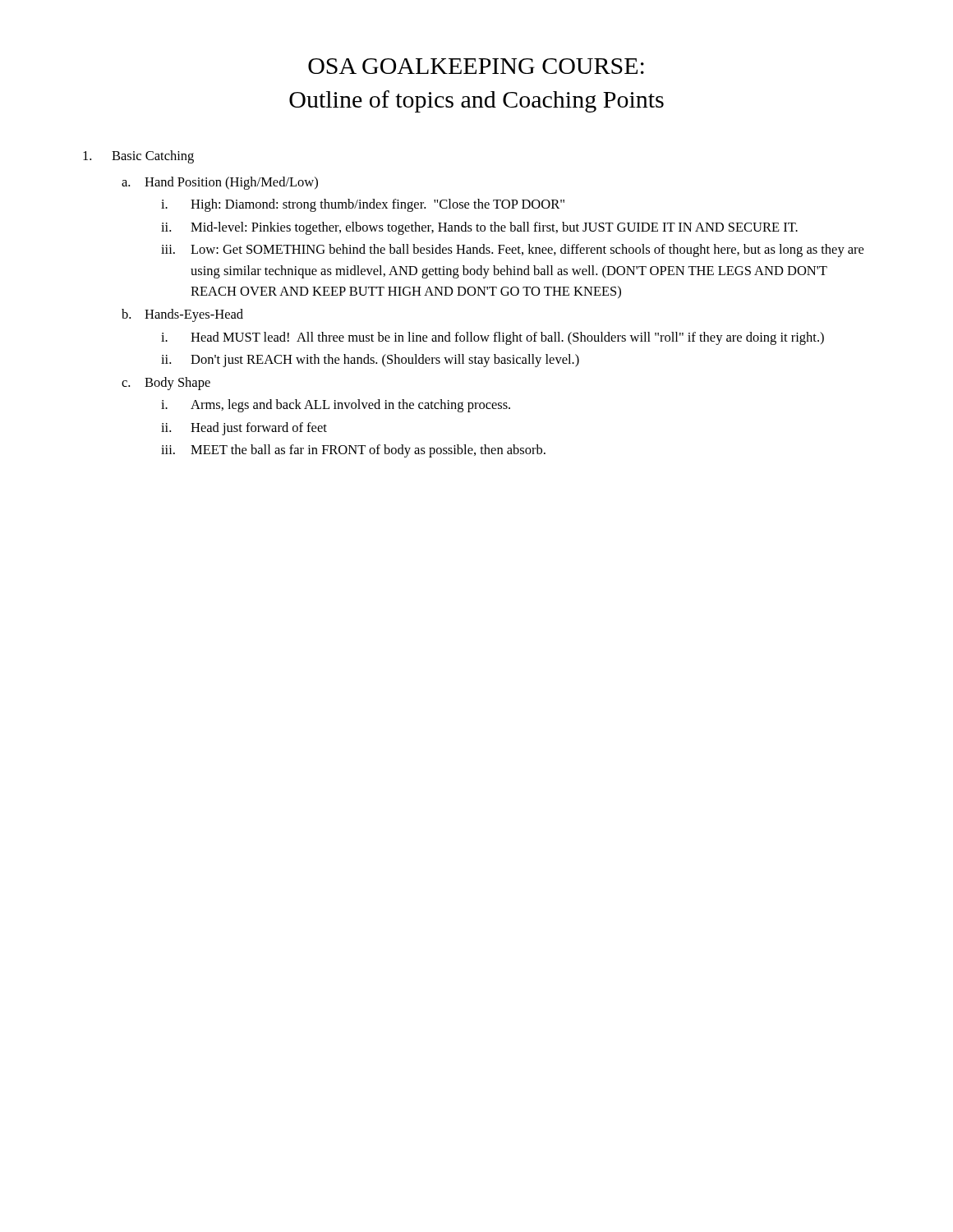953x1232 pixels.
Task: Select the text starting "OSA GOALKEEPING COURSE:"
Action: [476, 83]
